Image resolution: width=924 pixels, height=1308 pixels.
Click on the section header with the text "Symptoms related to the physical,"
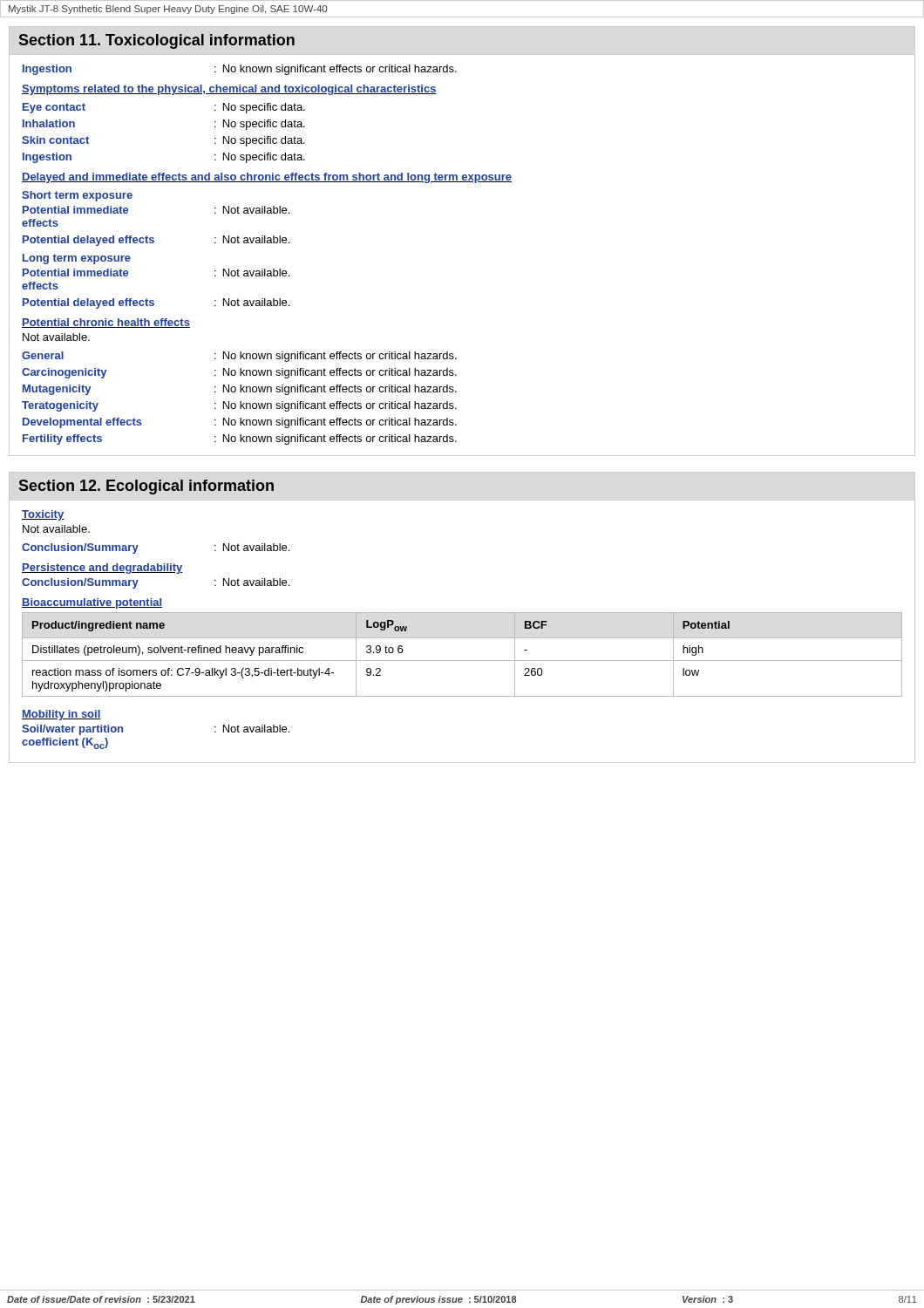(229, 89)
